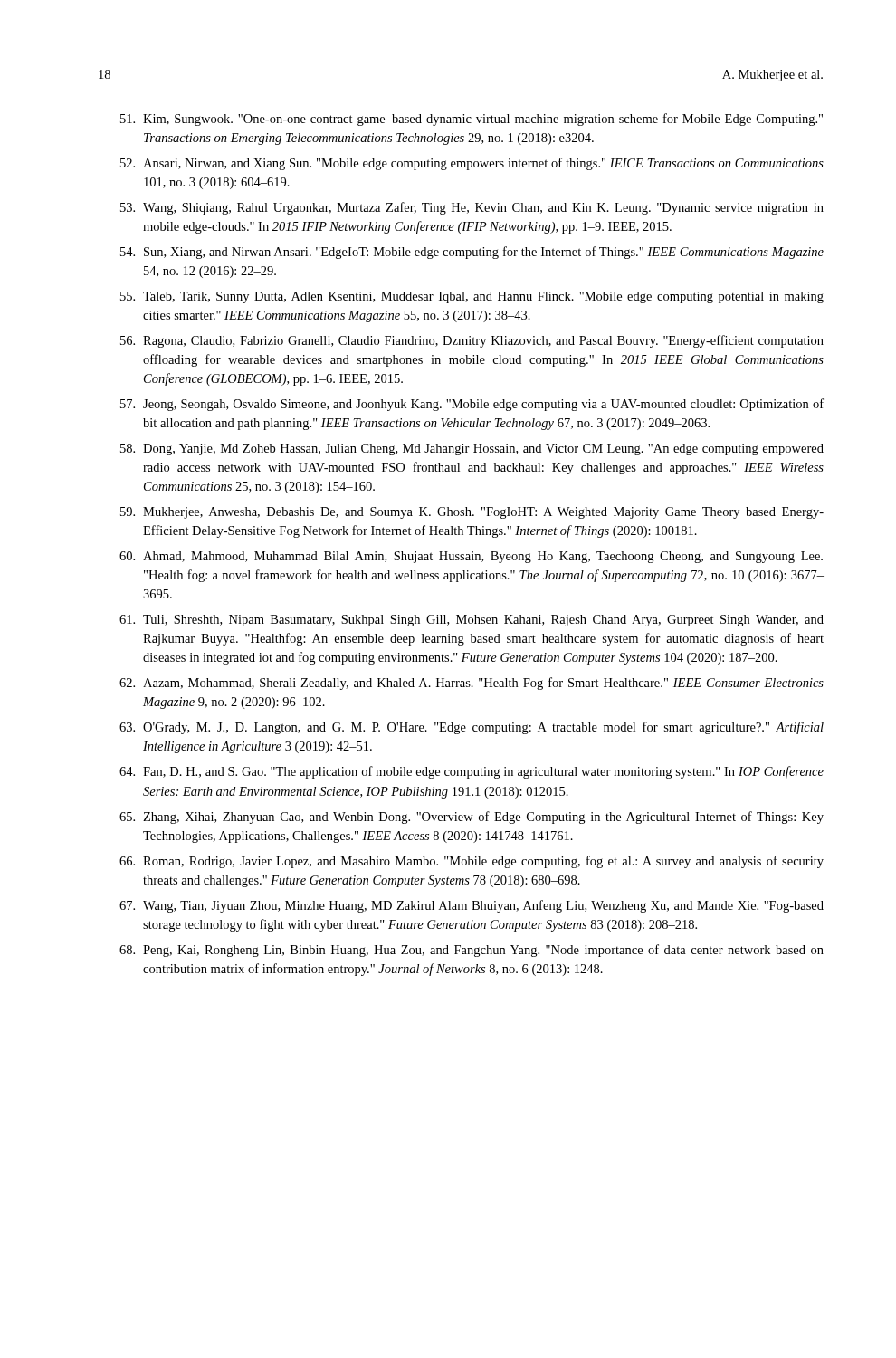Point to the element starting "60. Ahmad, Mahmood, Muhammad Bilal Amin, Shujaat Hussain,"

[x=461, y=576]
